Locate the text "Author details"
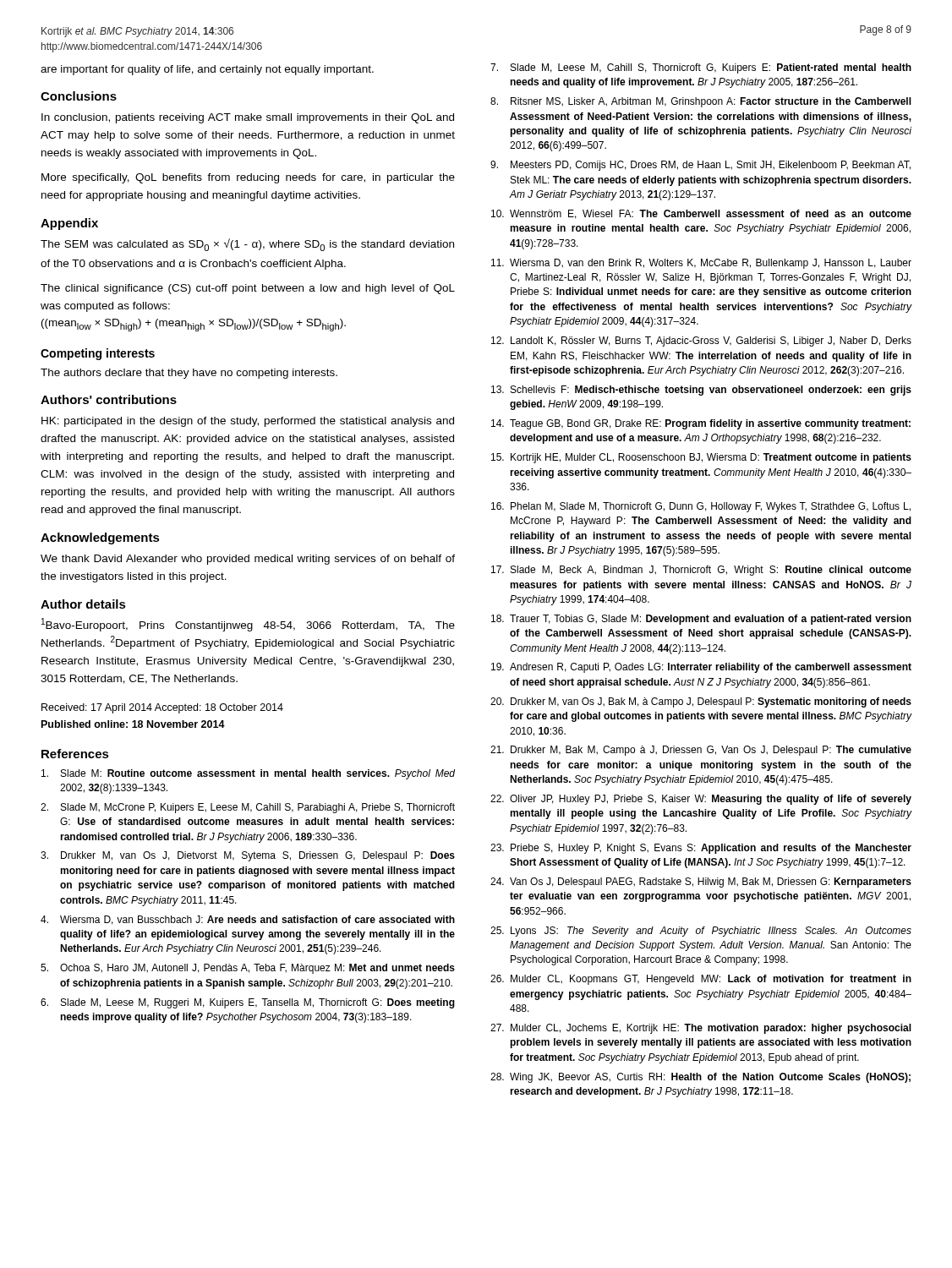Image resolution: width=952 pixels, height=1268 pixels. pyautogui.click(x=83, y=604)
